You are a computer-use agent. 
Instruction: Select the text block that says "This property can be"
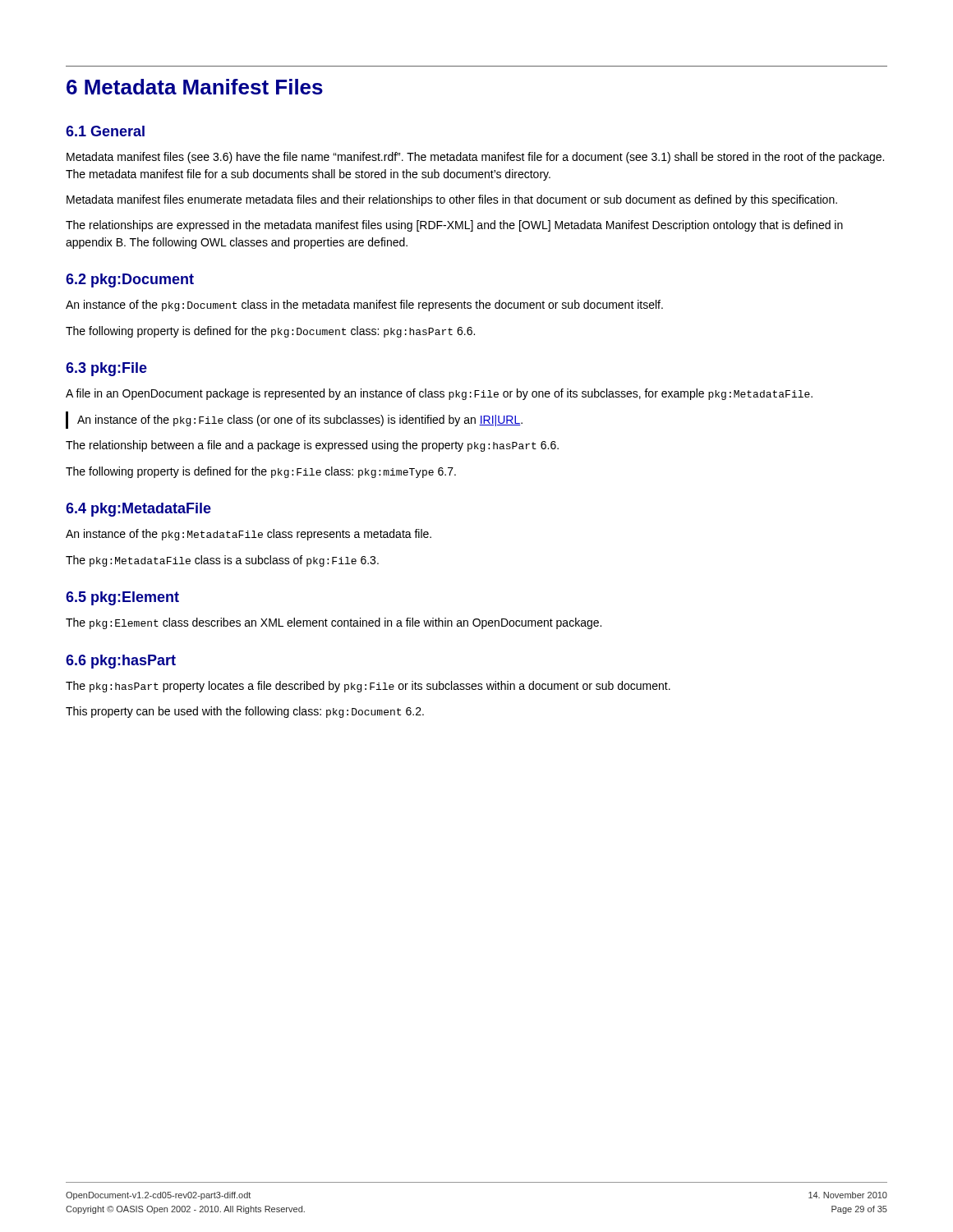245,712
